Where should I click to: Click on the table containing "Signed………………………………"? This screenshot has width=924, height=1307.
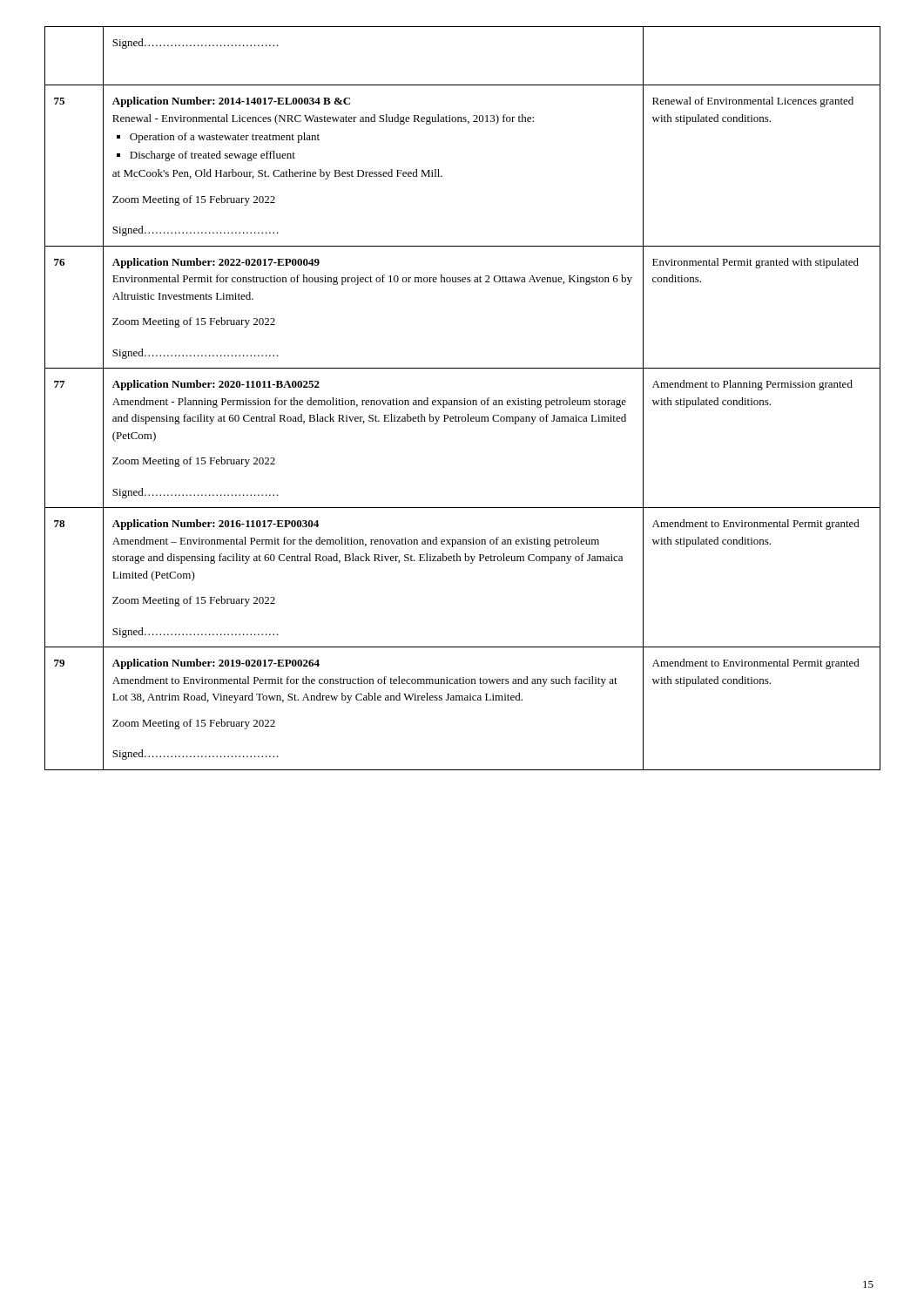point(462,398)
